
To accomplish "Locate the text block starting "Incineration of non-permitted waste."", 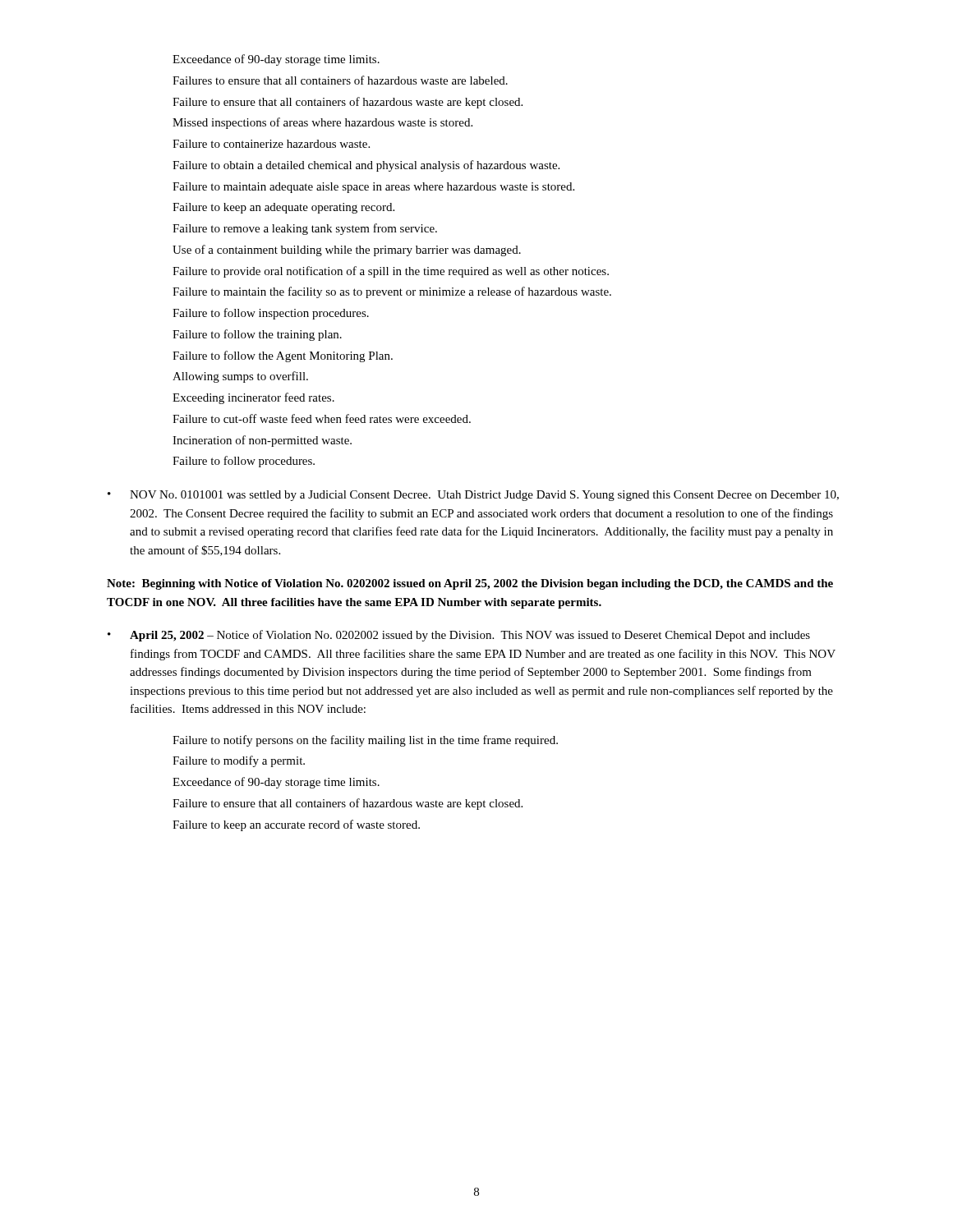I will coord(262,441).
